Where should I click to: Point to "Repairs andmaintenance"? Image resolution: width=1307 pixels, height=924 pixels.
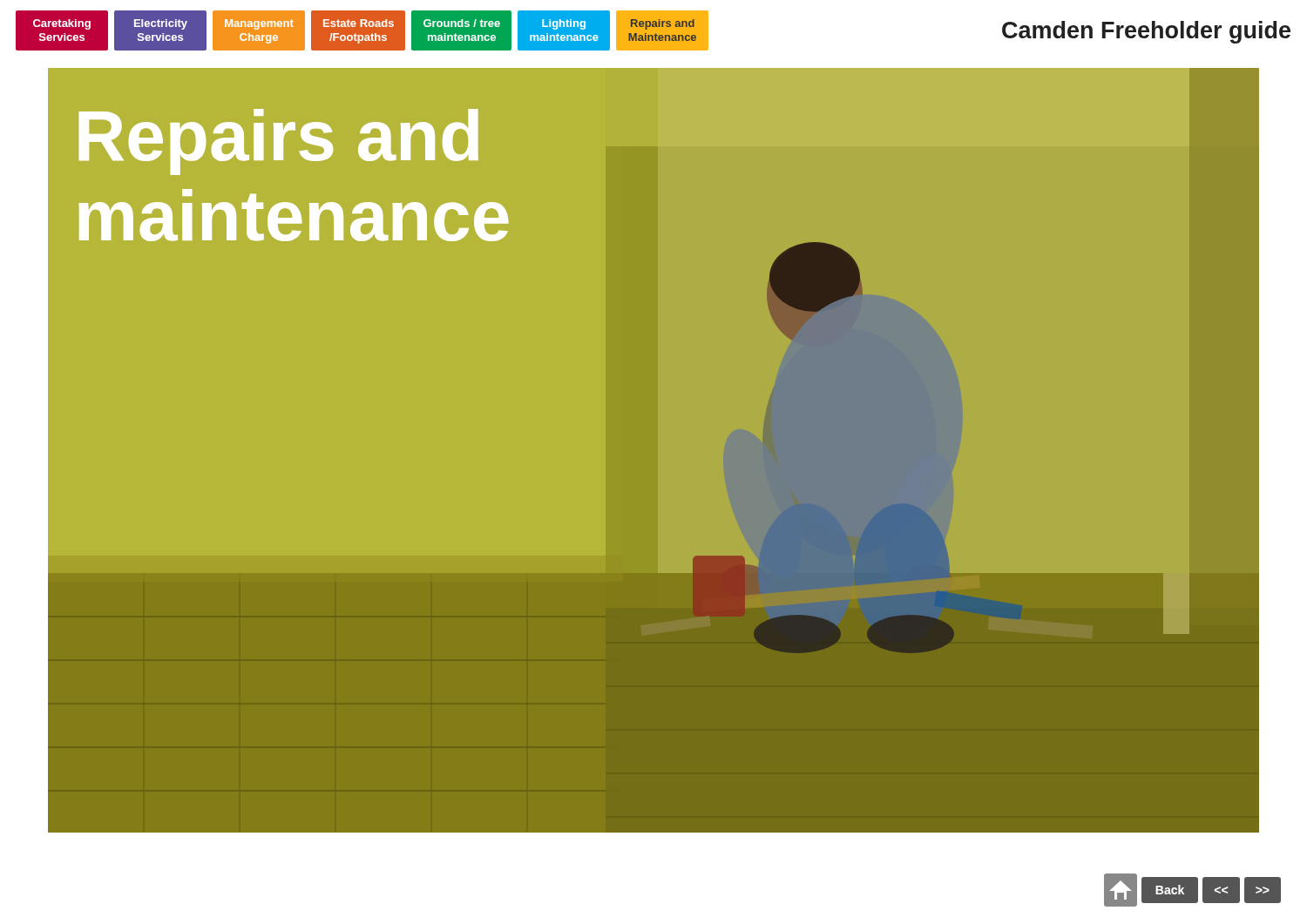[293, 175]
